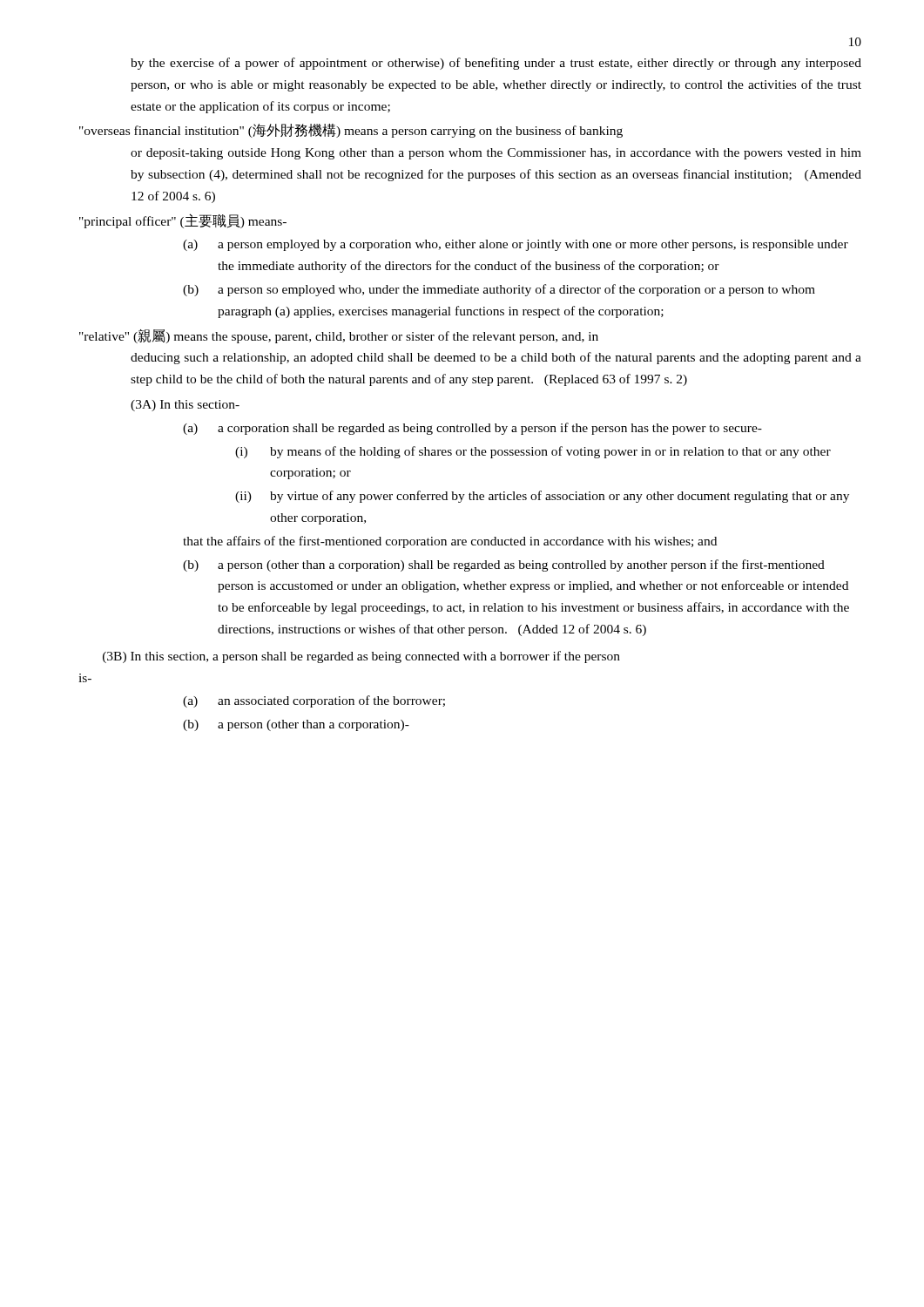Click on the element starting ""relative" (親屬) means the spouse, parent, child, brother"
This screenshot has width=924, height=1307.
pyautogui.click(x=470, y=358)
